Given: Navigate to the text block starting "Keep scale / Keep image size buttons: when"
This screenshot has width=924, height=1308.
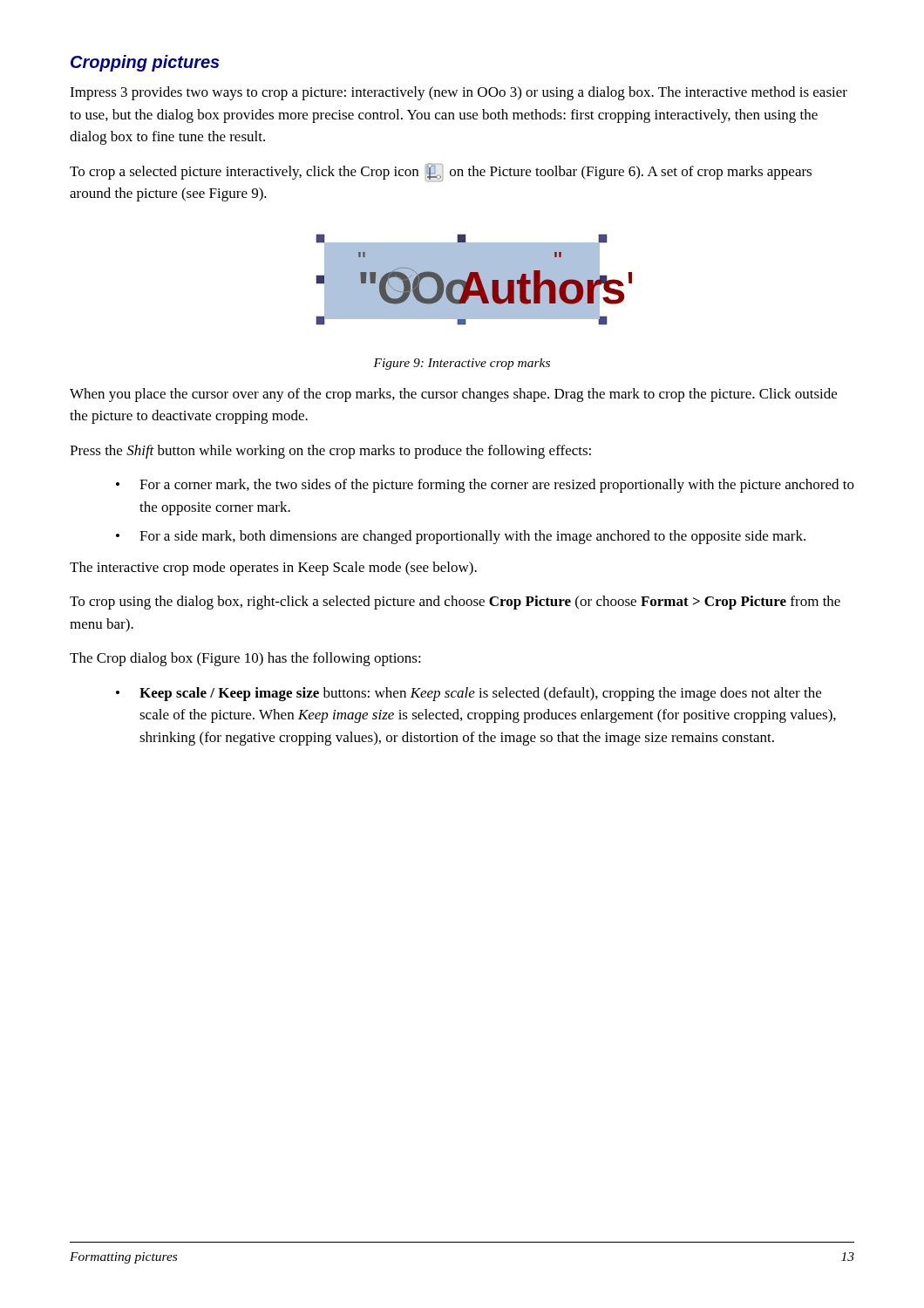Looking at the screenshot, I should point(488,715).
